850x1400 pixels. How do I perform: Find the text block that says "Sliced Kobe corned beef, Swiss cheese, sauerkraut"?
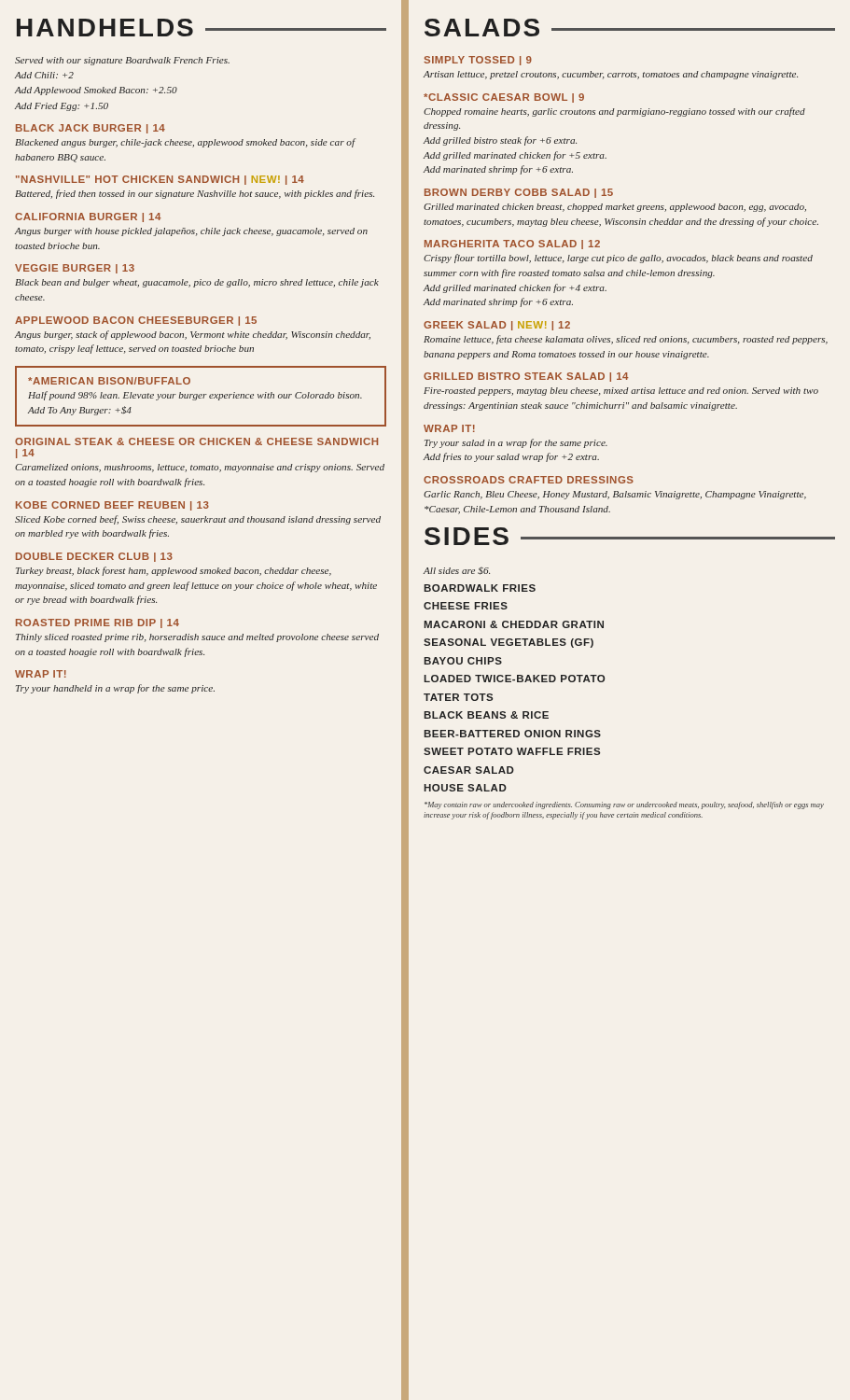pyautogui.click(x=201, y=527)
